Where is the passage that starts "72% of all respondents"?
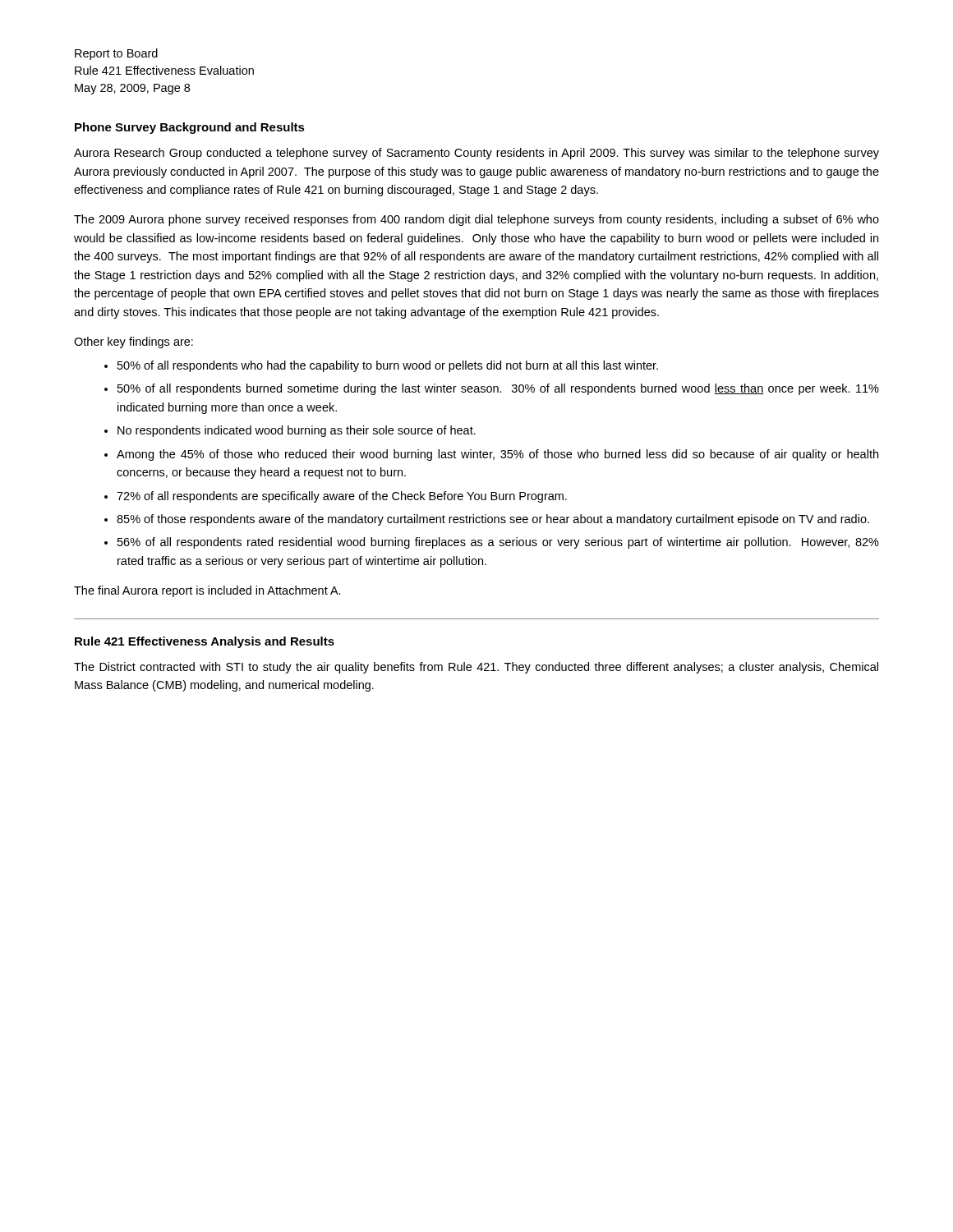 click(x=342, y=496)
